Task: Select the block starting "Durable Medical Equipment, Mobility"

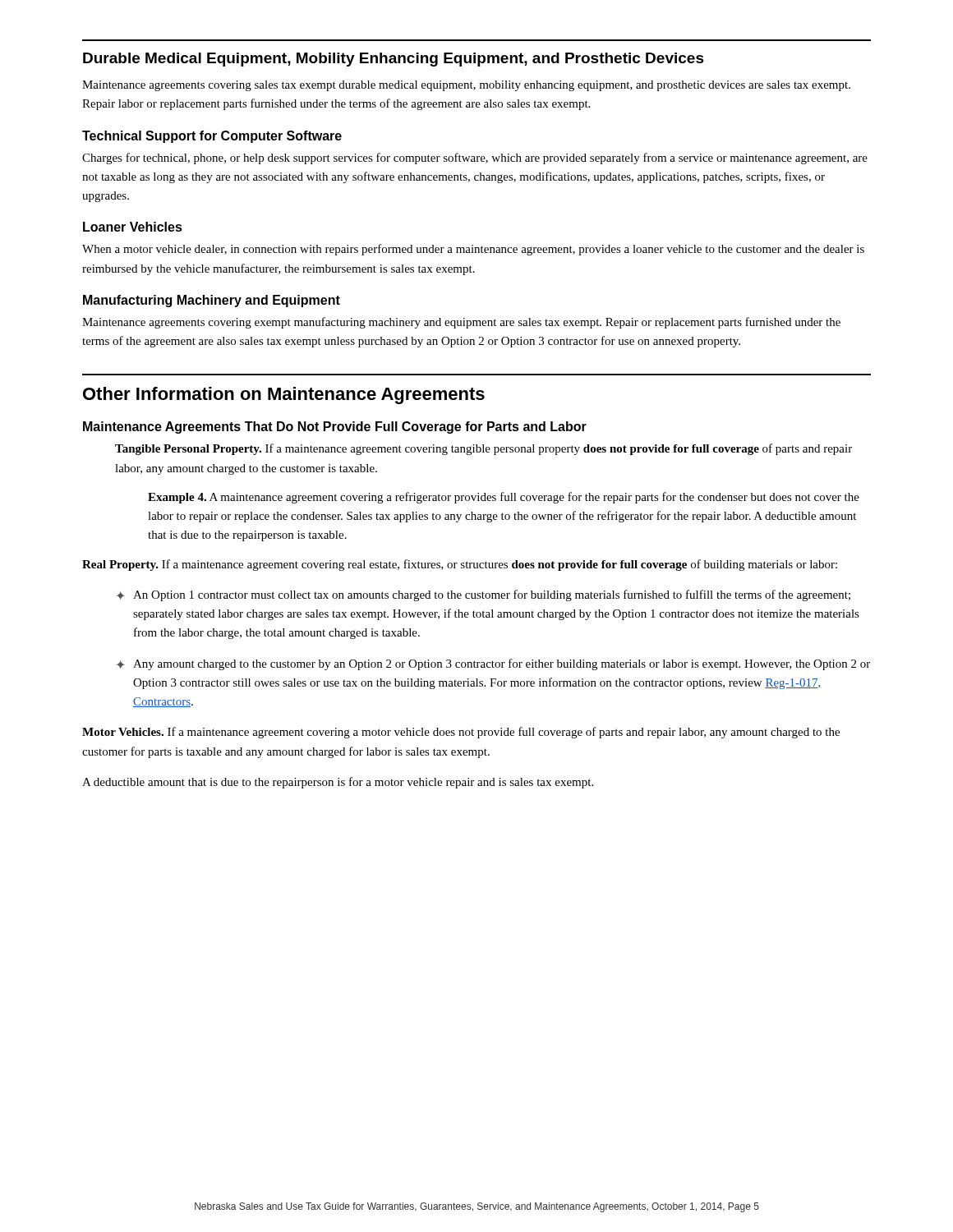Action: 393,58
